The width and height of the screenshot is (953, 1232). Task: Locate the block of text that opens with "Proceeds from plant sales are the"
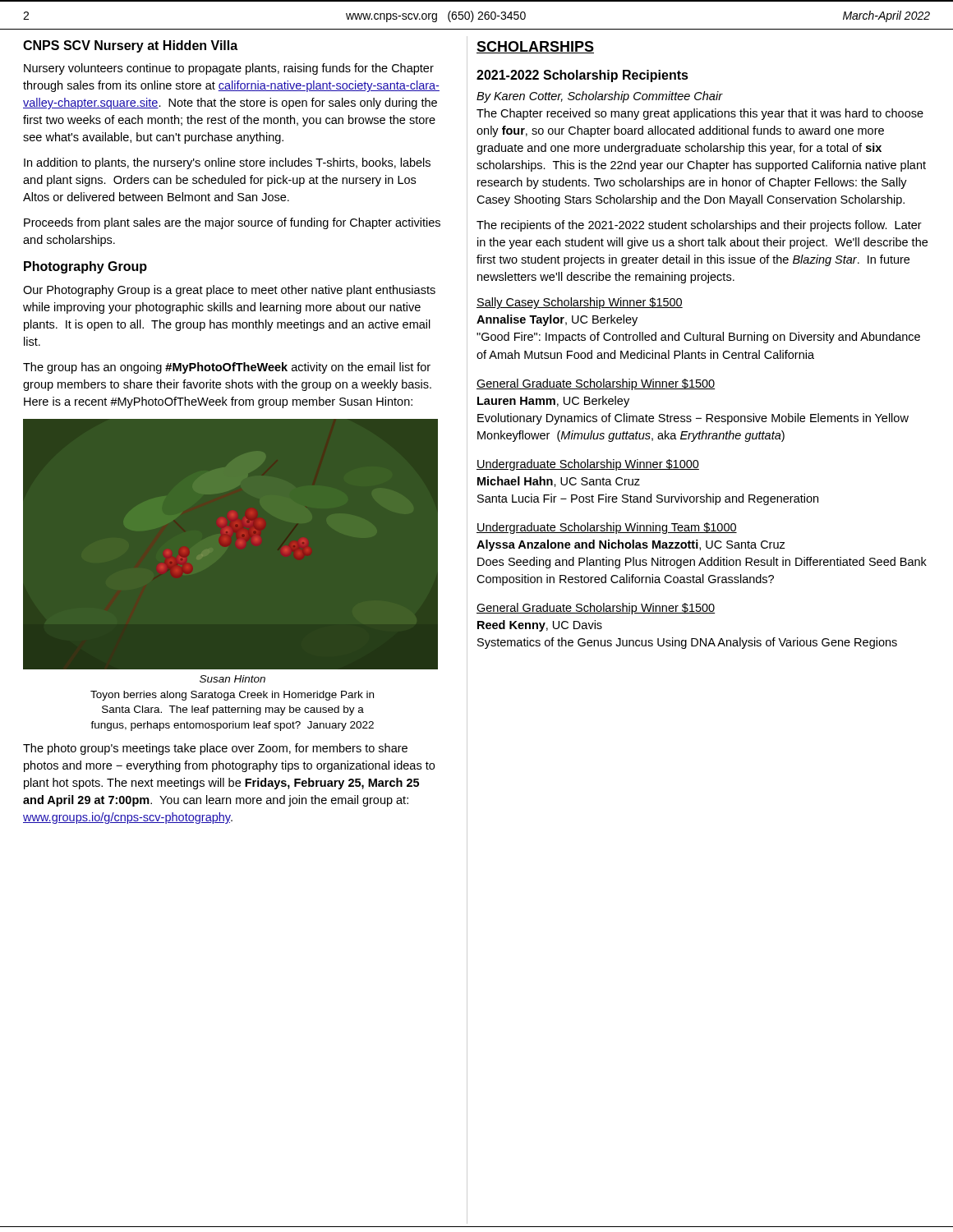point(232,232)
